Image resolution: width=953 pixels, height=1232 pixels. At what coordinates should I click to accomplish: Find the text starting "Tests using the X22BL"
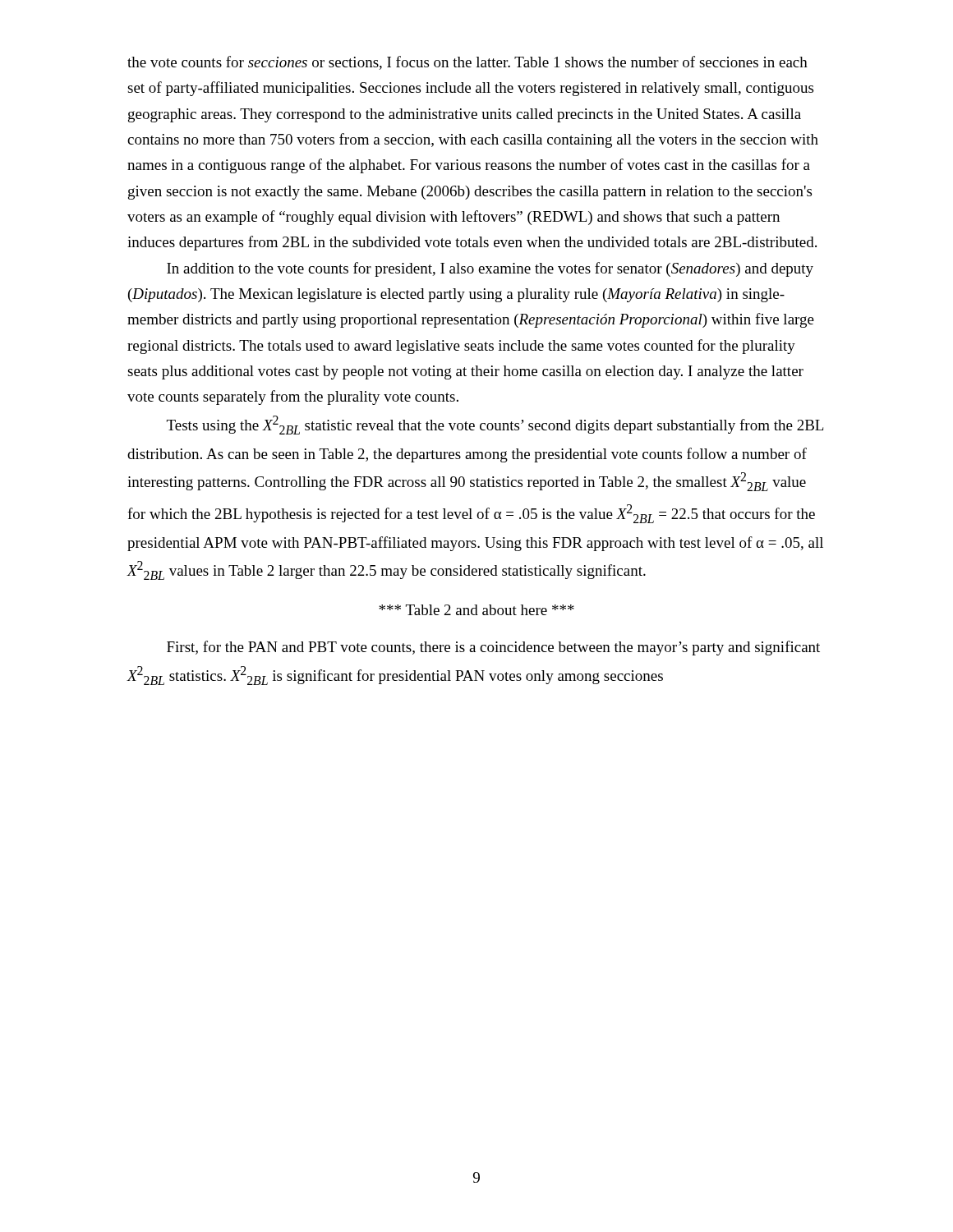click(x=476, y=498)
